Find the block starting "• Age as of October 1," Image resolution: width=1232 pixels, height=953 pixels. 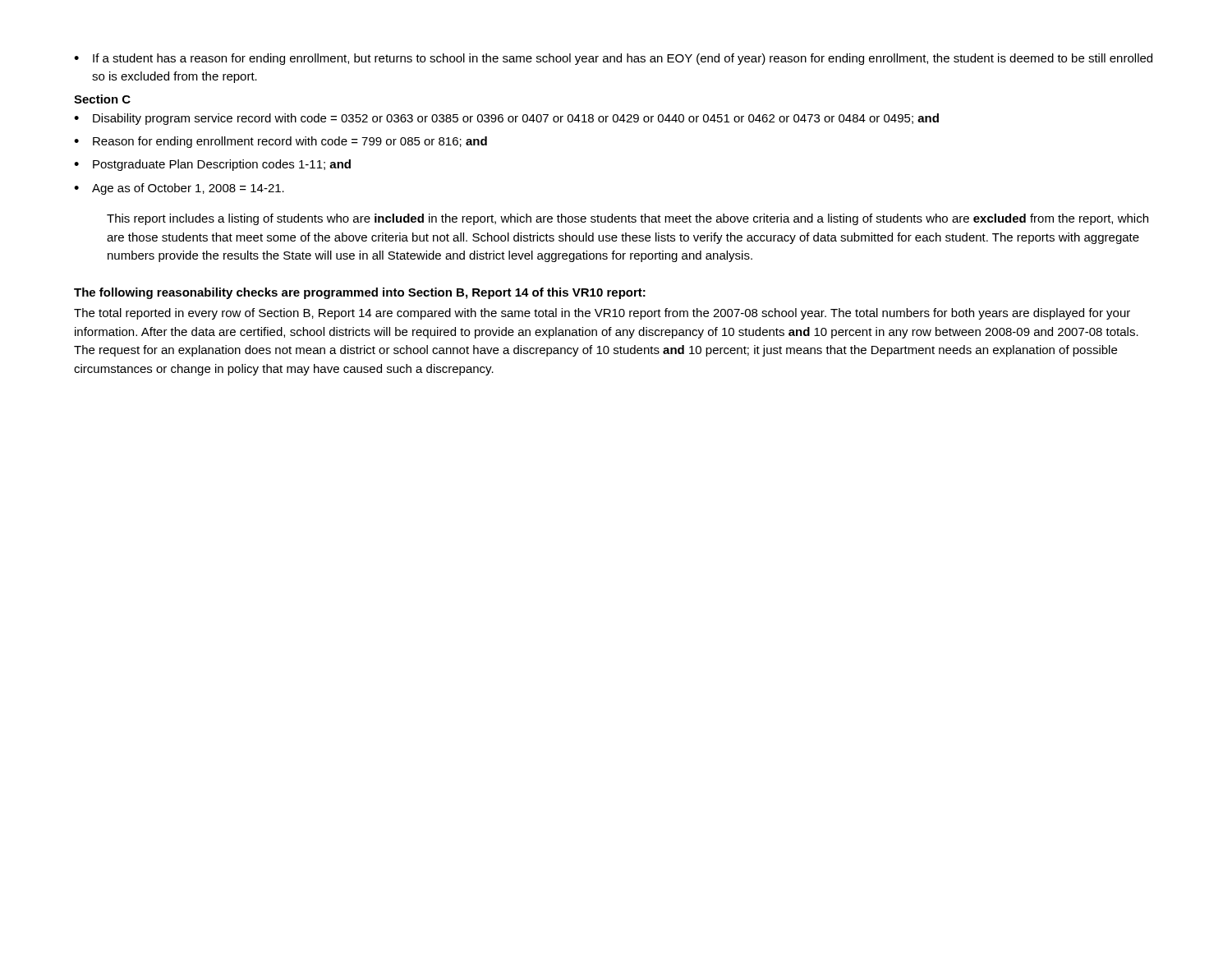pos(179,188)
